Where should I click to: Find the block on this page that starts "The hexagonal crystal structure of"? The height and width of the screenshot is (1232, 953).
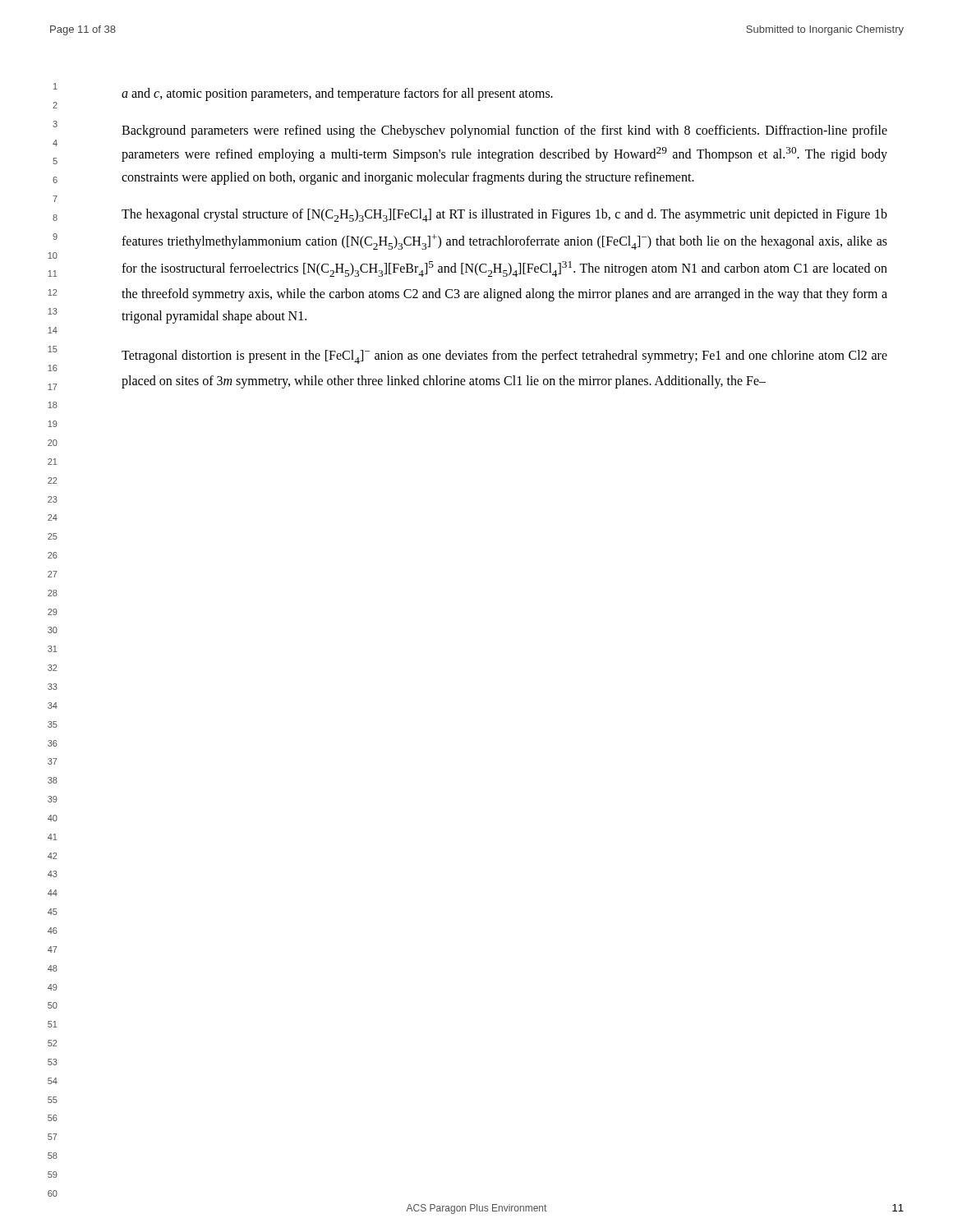pos(504,265)
